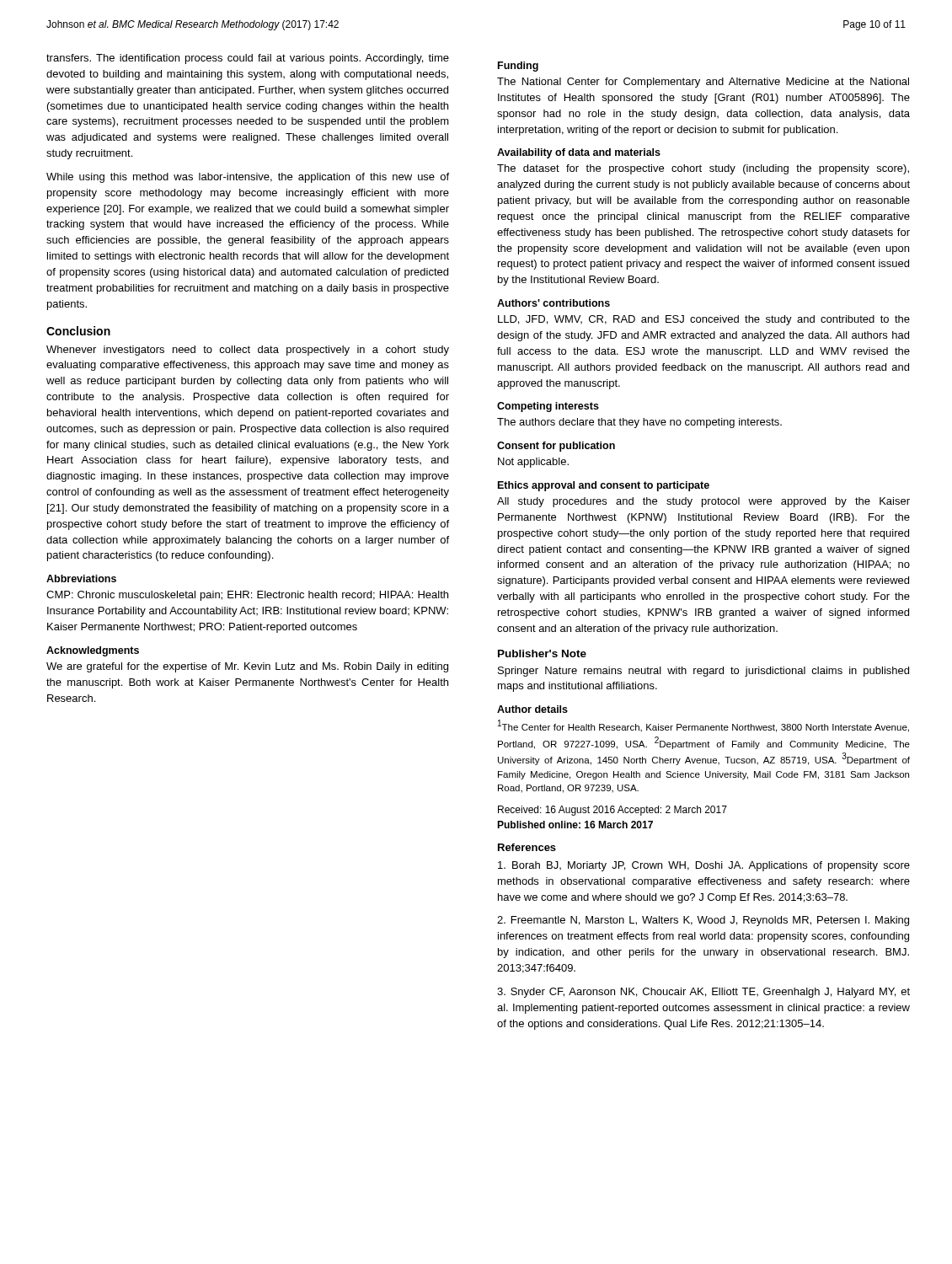Find the block starting "Ethics approval and consent to participate"
This screenshot has width=952, height=1264.
pos(603,485)
